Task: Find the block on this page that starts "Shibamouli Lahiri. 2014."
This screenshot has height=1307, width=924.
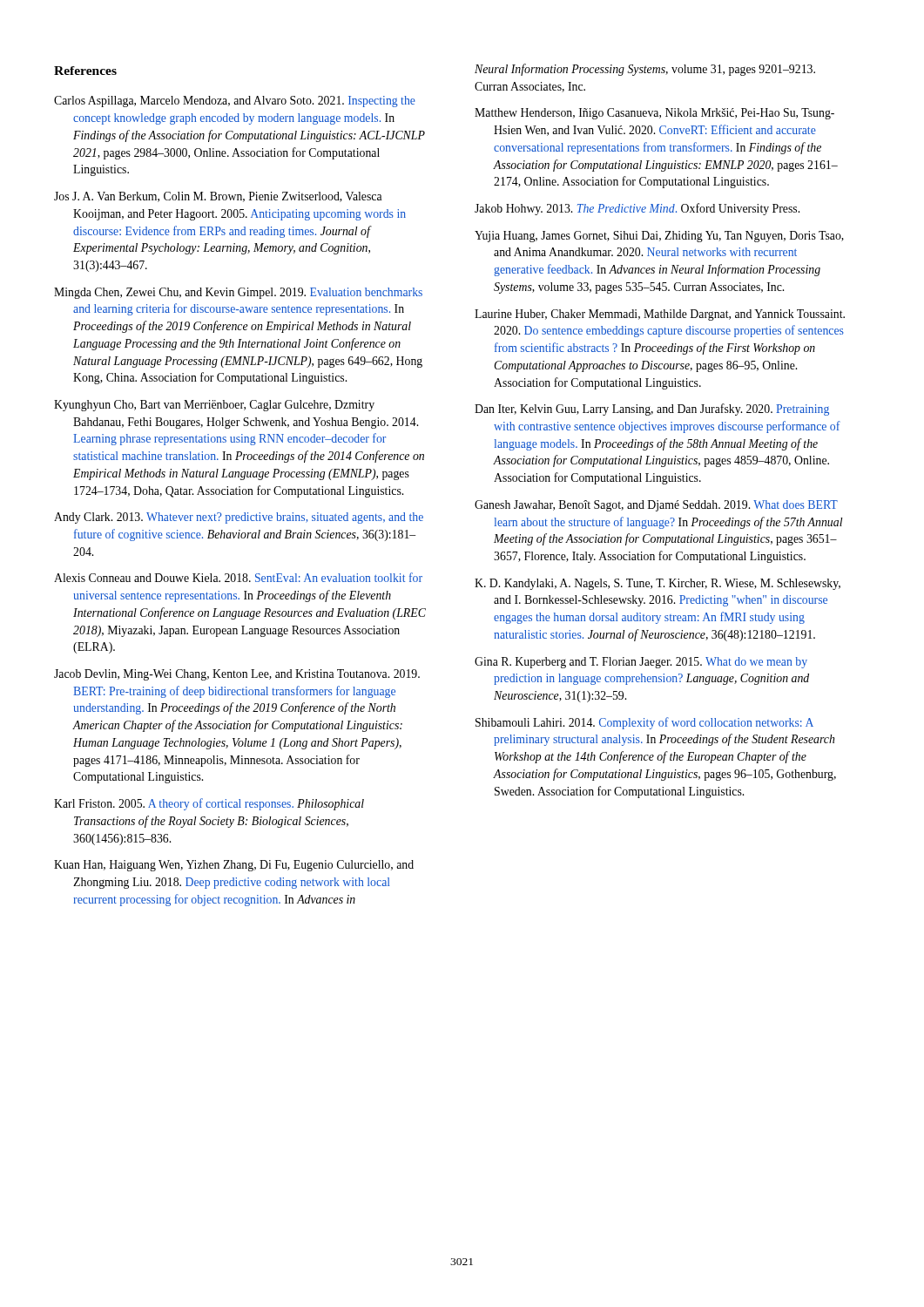Action: point(656,757)
